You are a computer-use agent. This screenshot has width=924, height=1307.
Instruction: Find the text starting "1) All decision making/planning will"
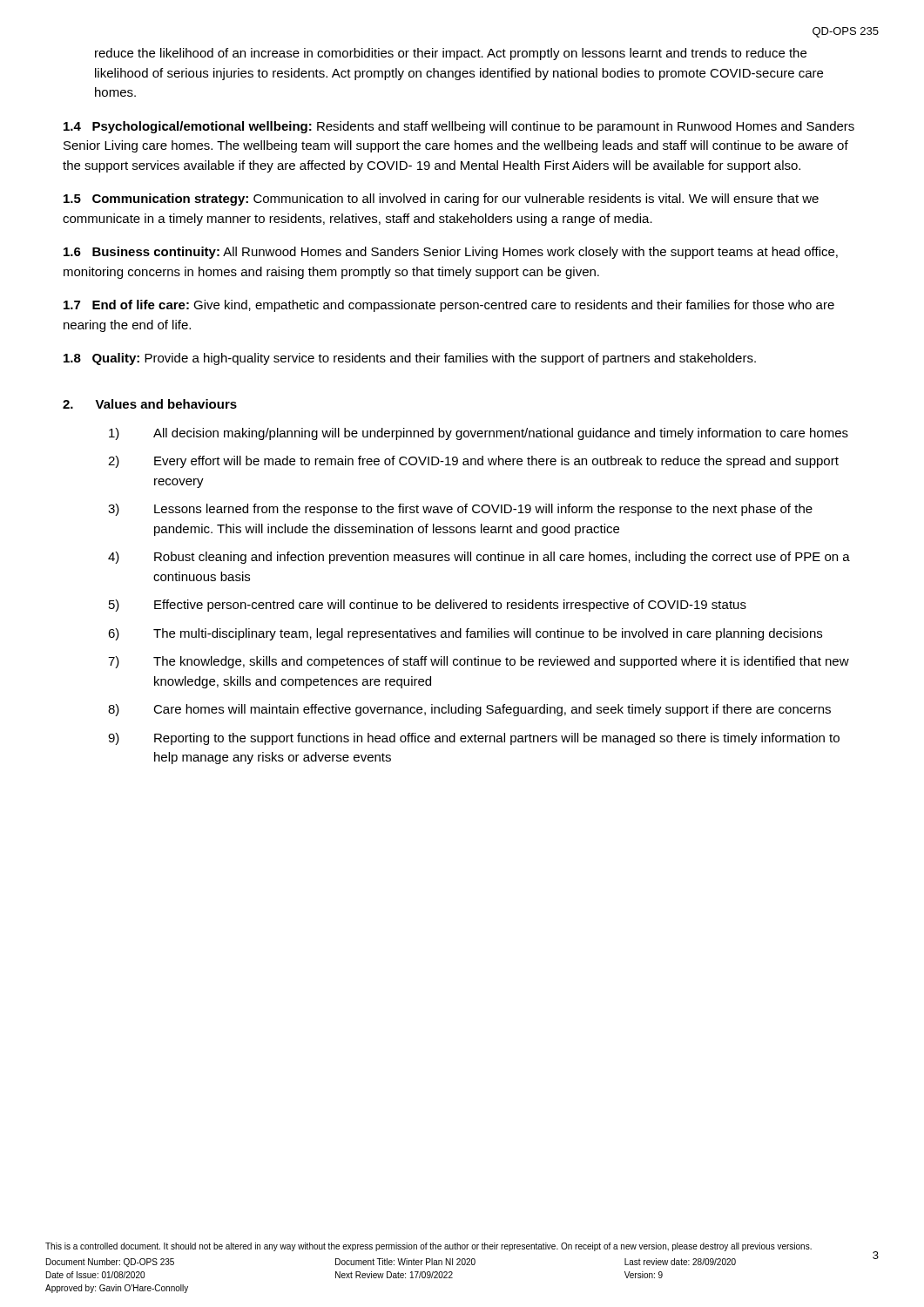click(462, 433)
